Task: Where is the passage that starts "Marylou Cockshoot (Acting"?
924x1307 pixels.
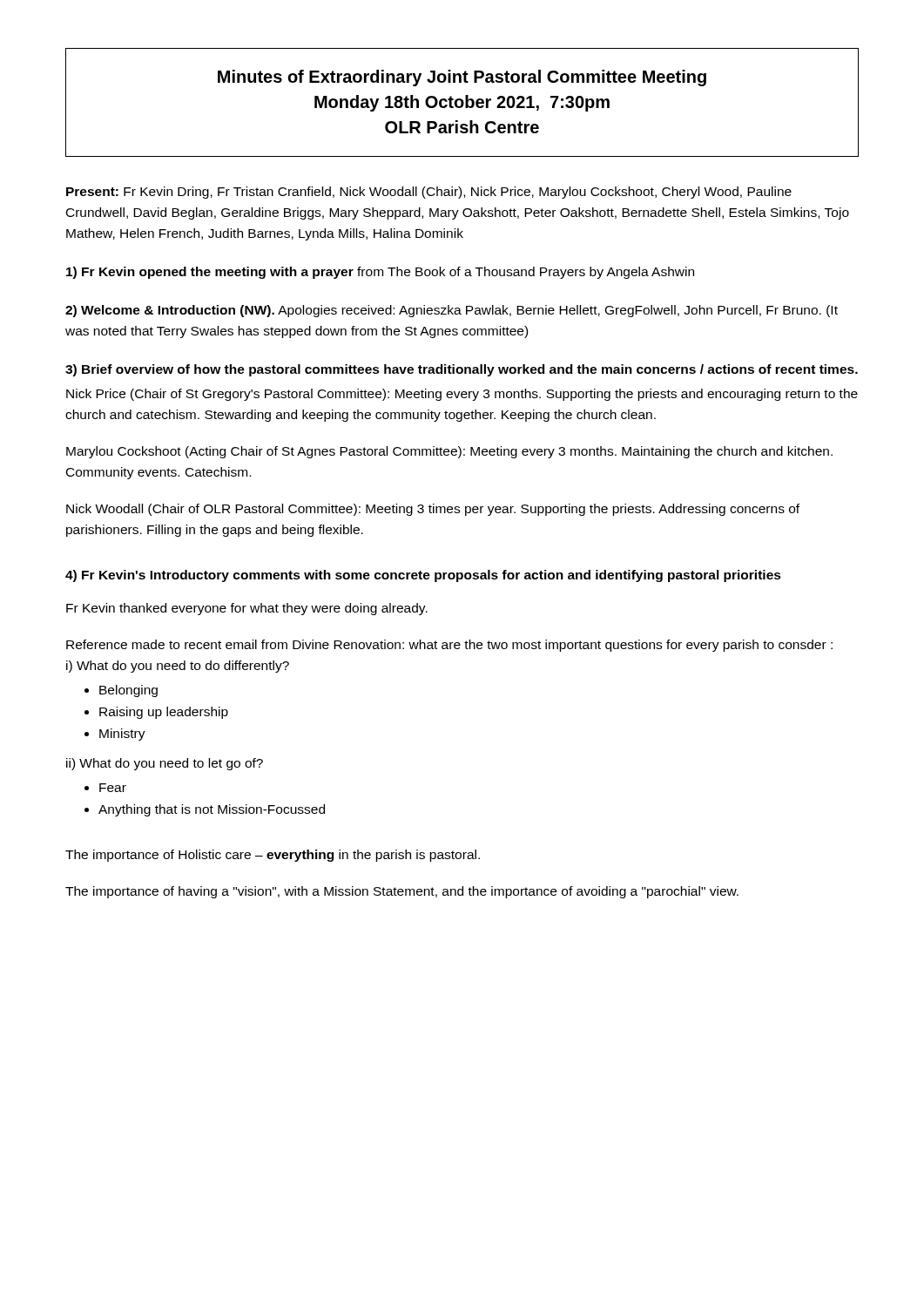Action: pos(449,462)
